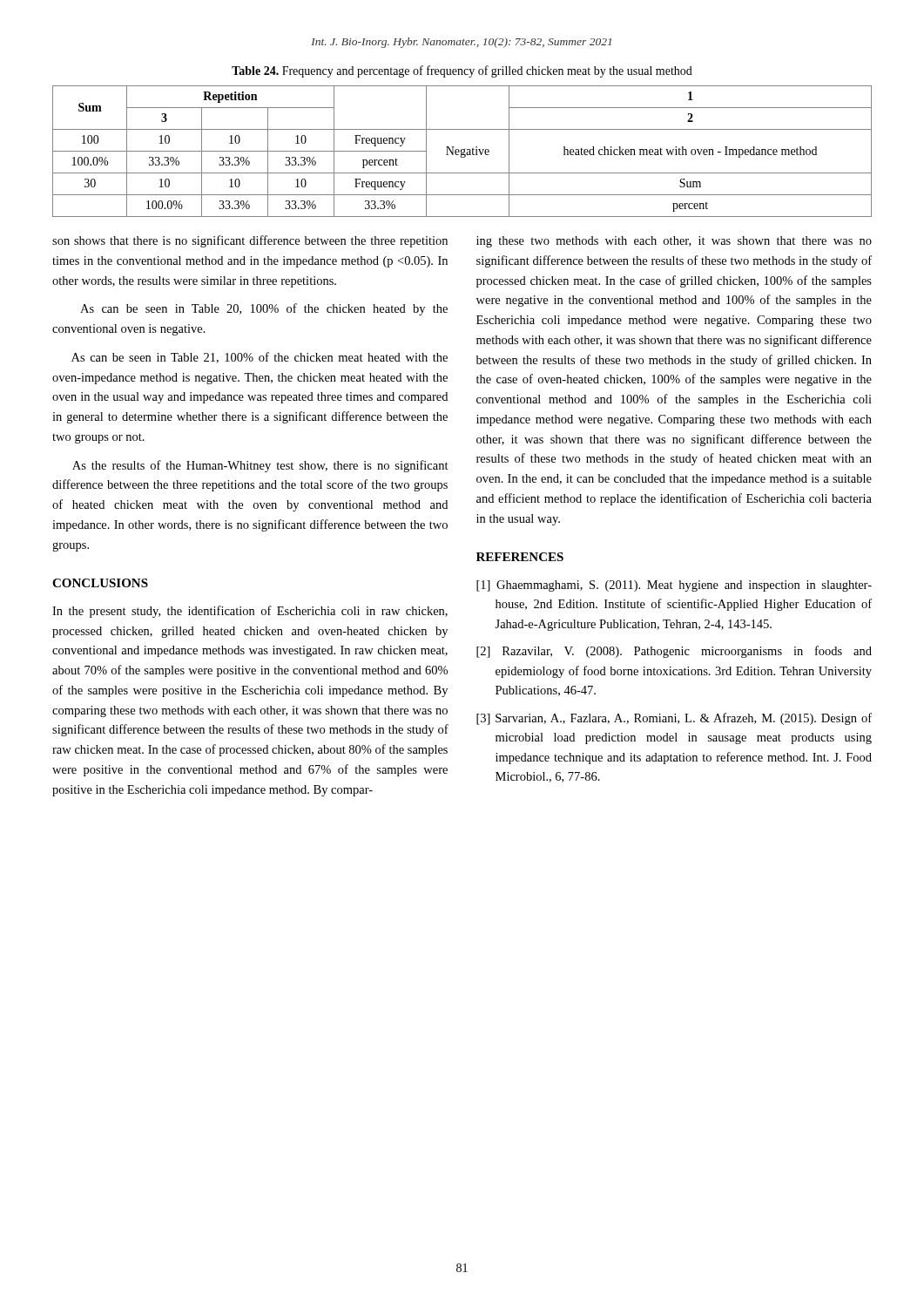
Task: Point to the element starting "ing these two methods with each"
Action: 674,379
